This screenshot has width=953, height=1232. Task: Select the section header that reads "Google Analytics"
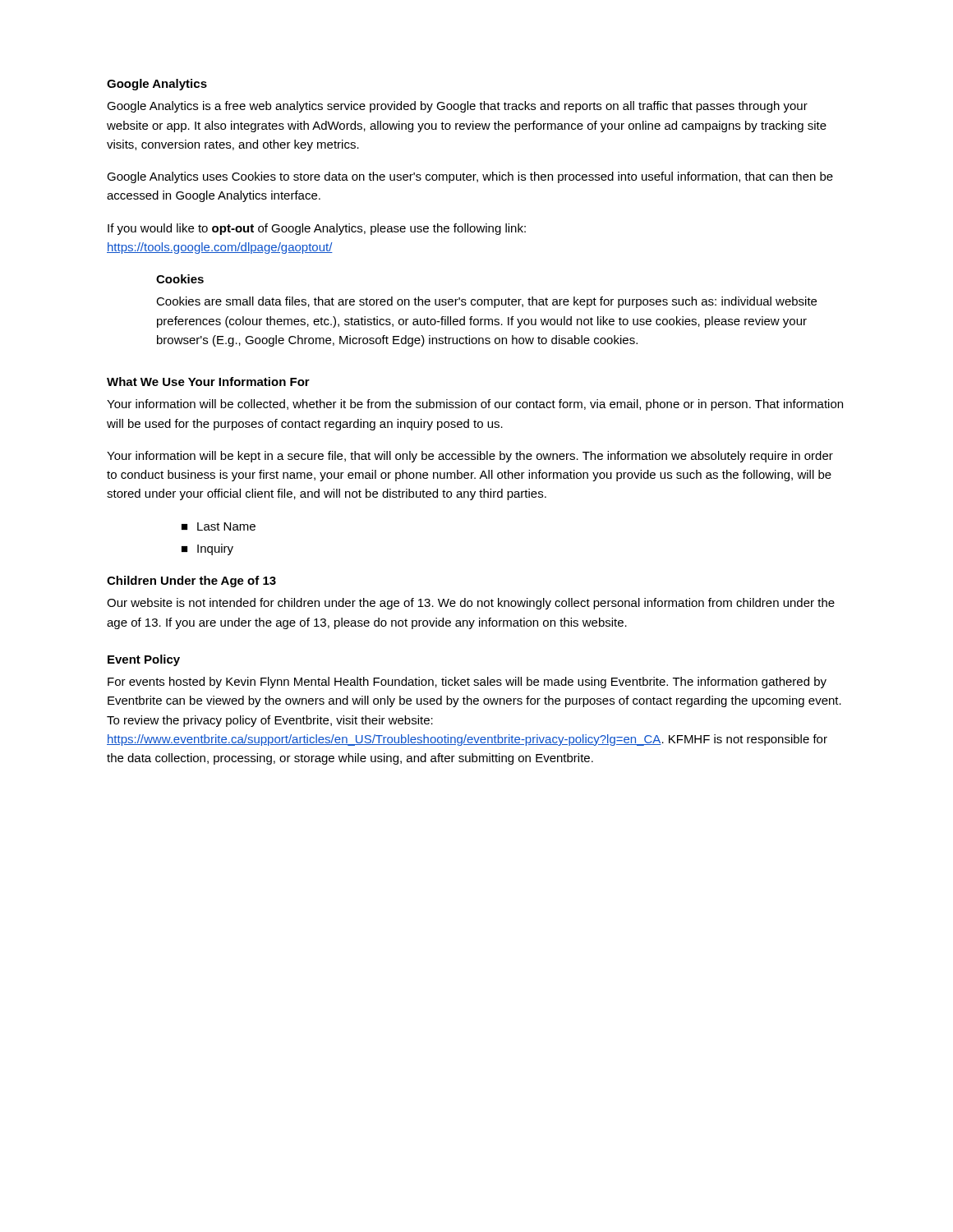157,83
